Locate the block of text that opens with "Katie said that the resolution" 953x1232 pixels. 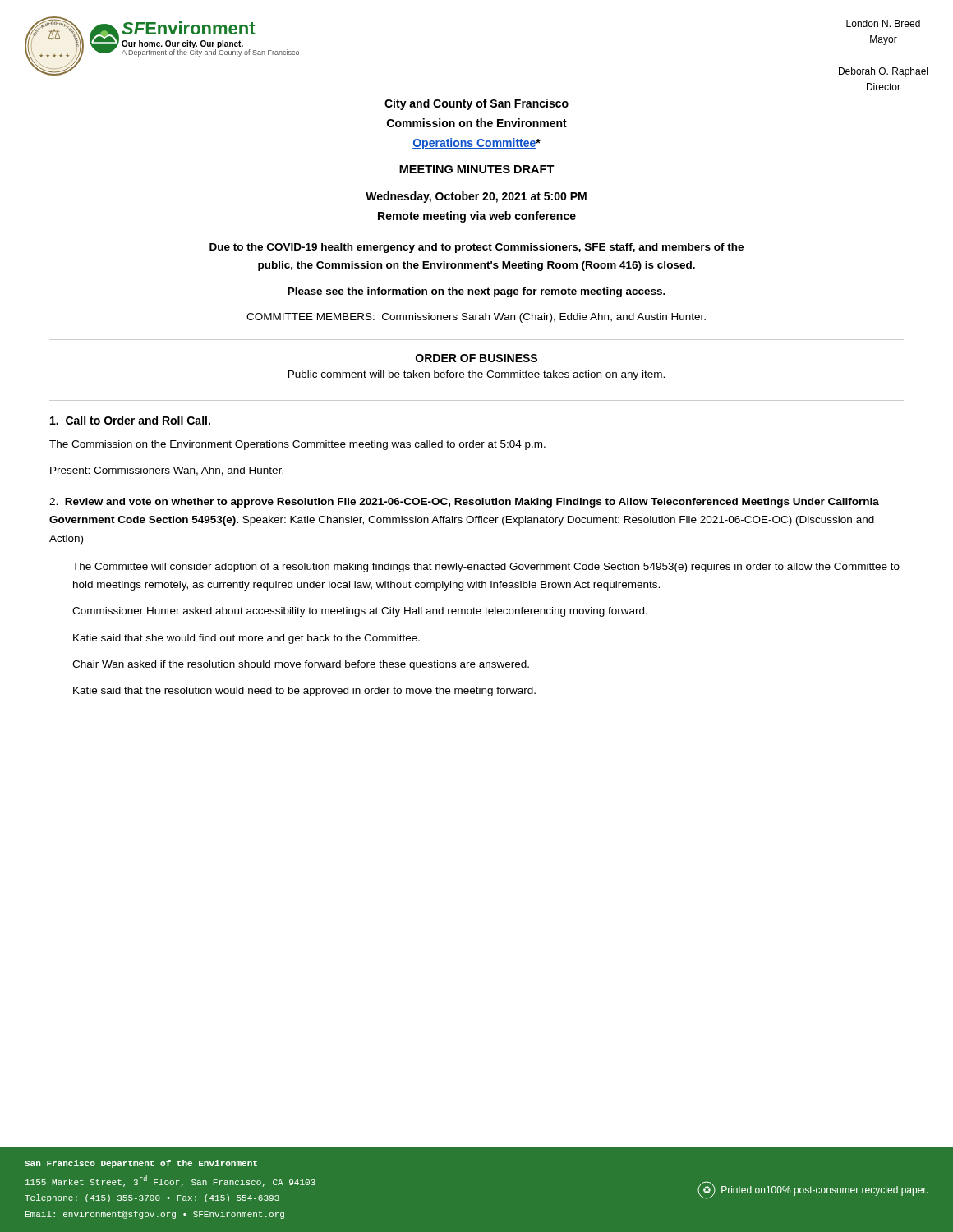tap(304, 690)
